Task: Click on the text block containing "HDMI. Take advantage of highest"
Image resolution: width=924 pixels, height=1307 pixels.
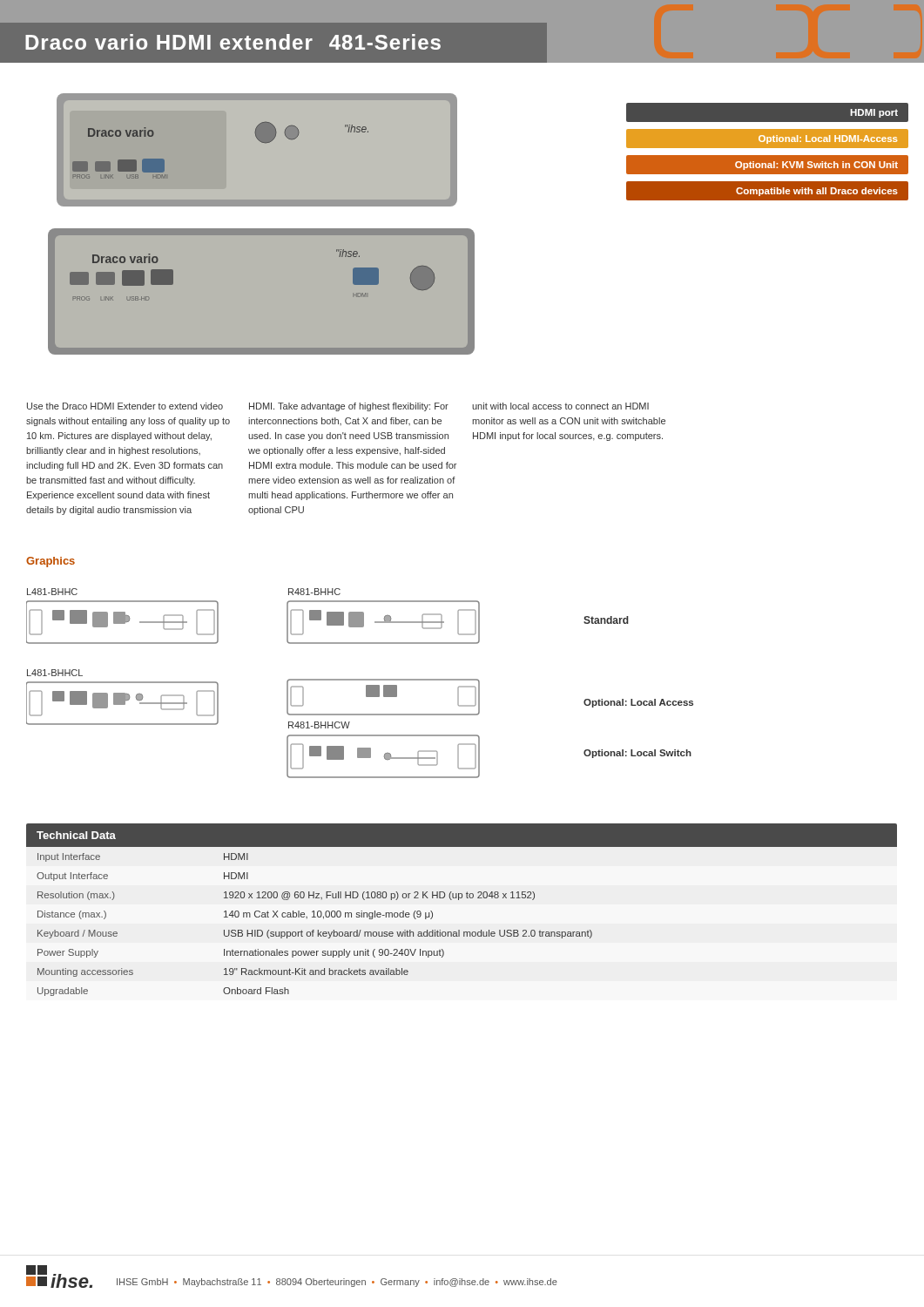Action: [x=352, y=458]
